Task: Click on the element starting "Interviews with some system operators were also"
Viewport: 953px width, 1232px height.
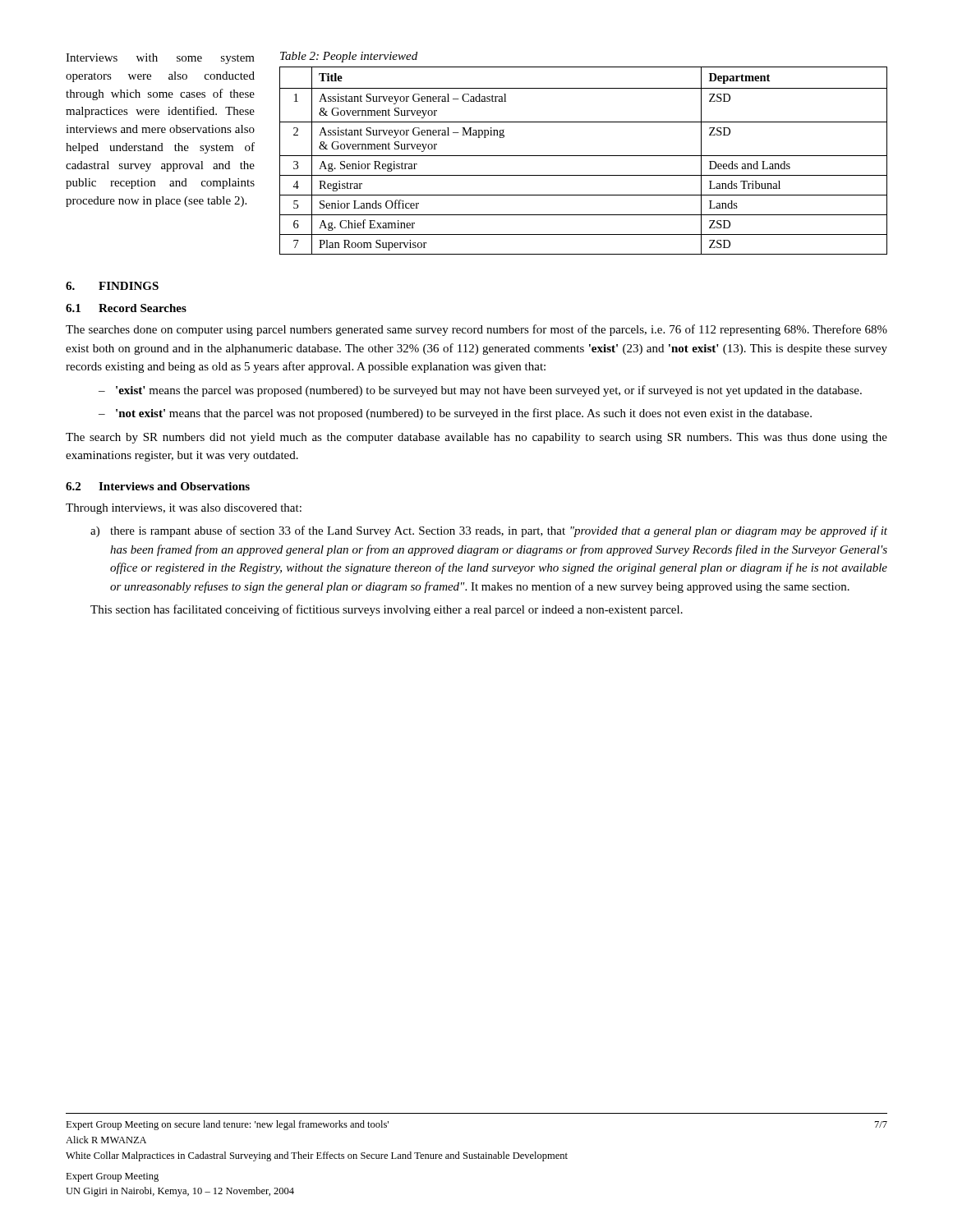Action: [x=160, y=129]
